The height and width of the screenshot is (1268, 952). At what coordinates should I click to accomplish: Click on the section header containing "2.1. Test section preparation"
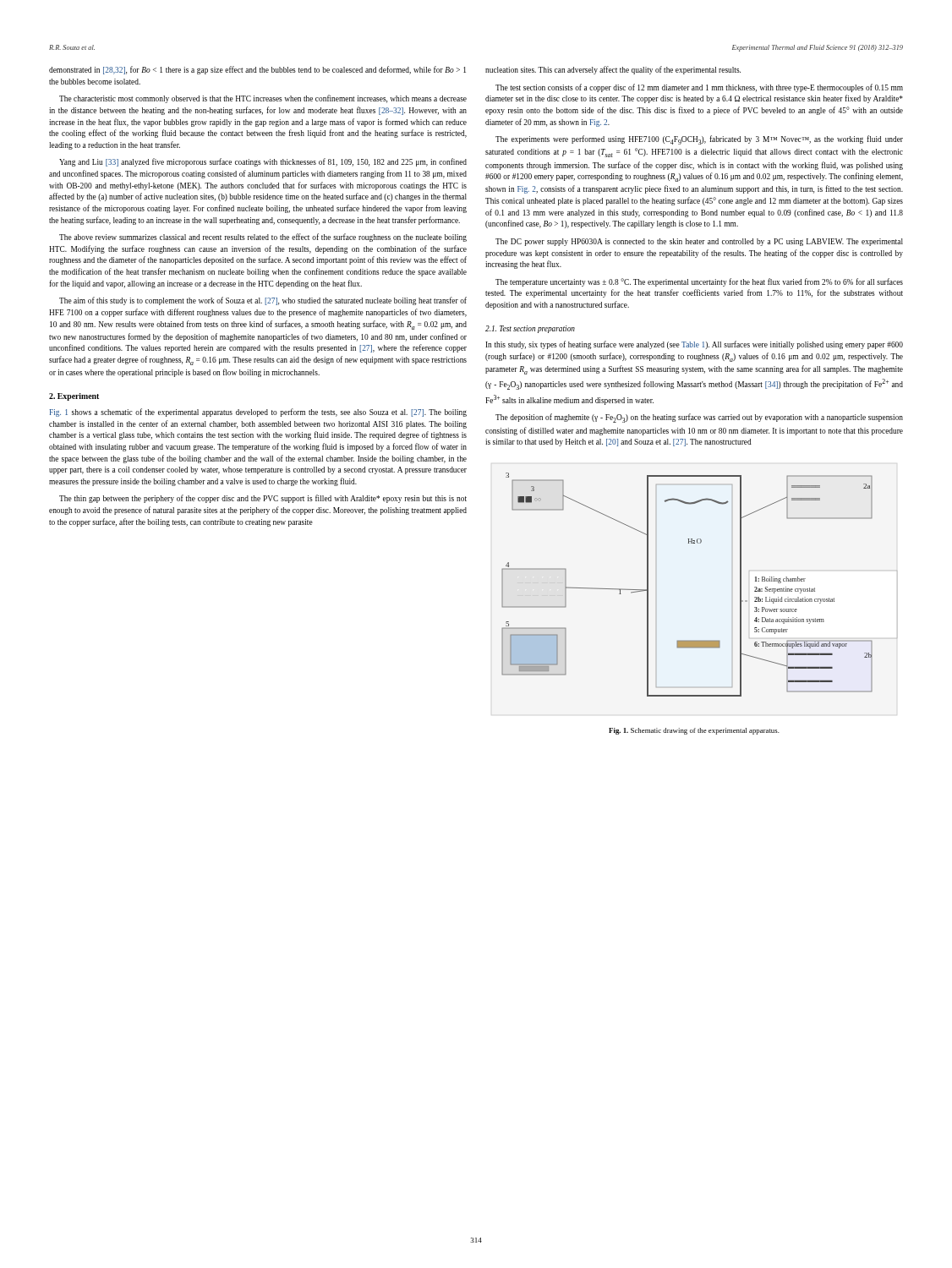(x=530, y=329)
